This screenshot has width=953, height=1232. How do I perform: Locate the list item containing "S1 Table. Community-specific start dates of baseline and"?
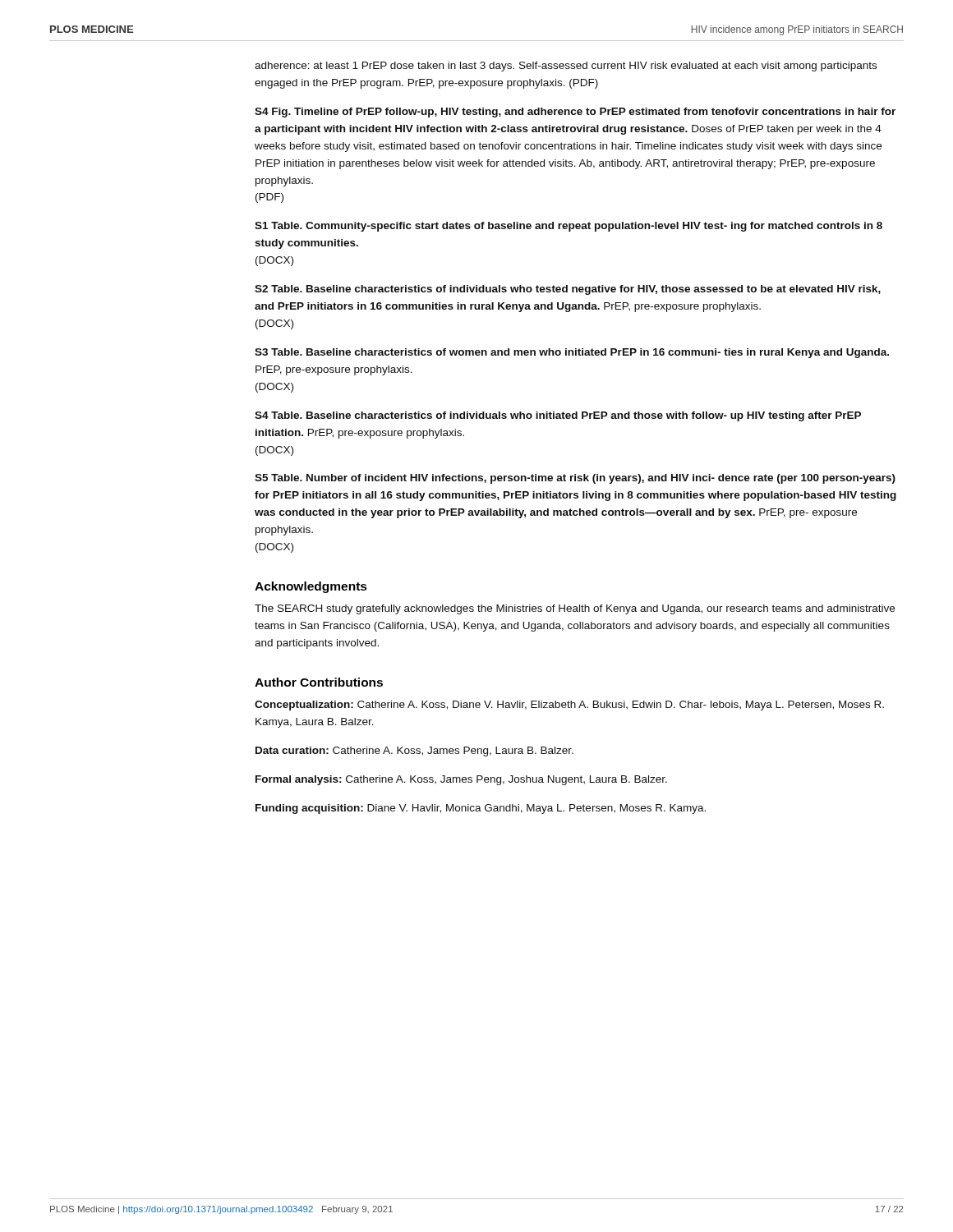(569, 227)
